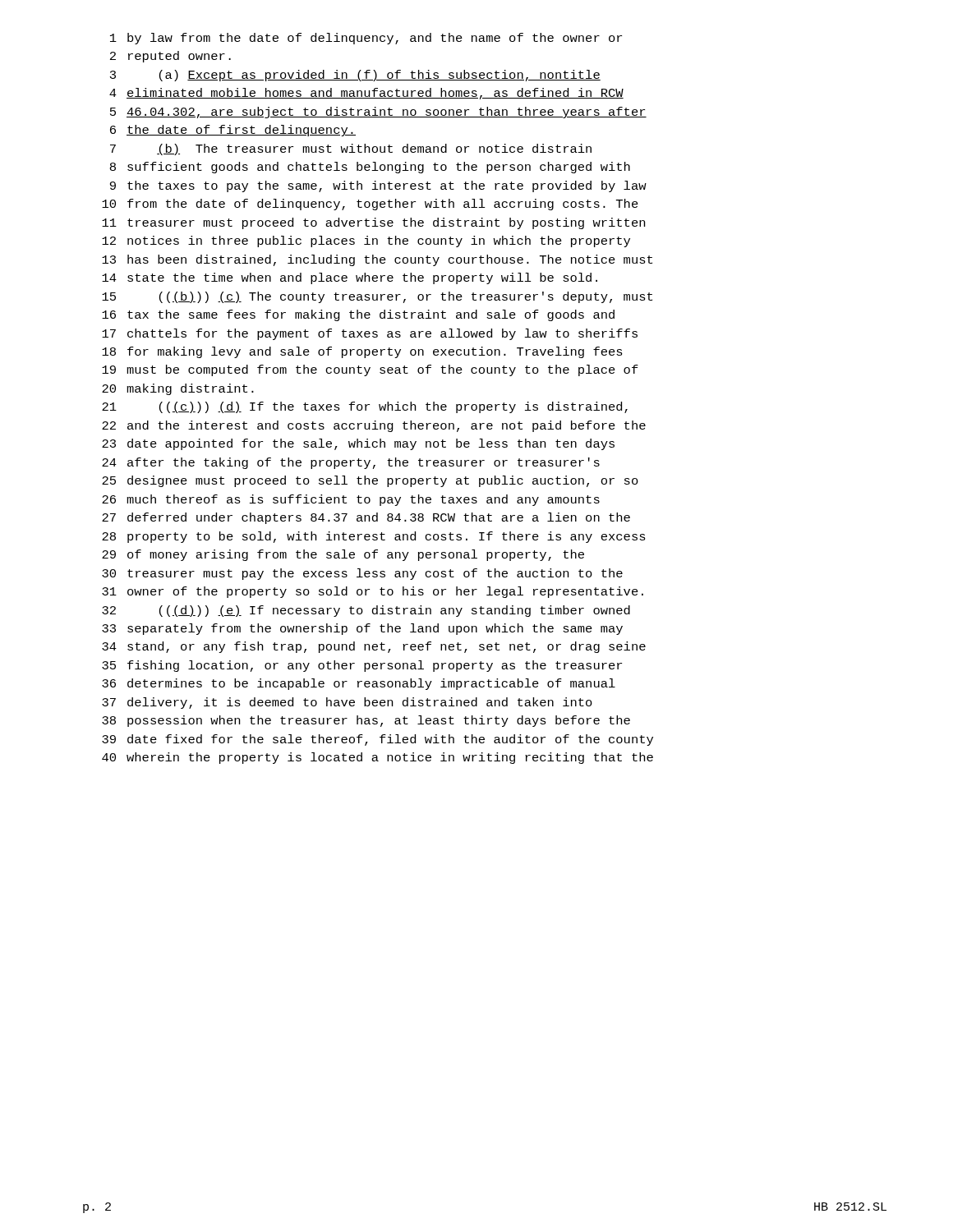Select the passage starting "12 notices in three public places in the"

(x=485, y=242)
